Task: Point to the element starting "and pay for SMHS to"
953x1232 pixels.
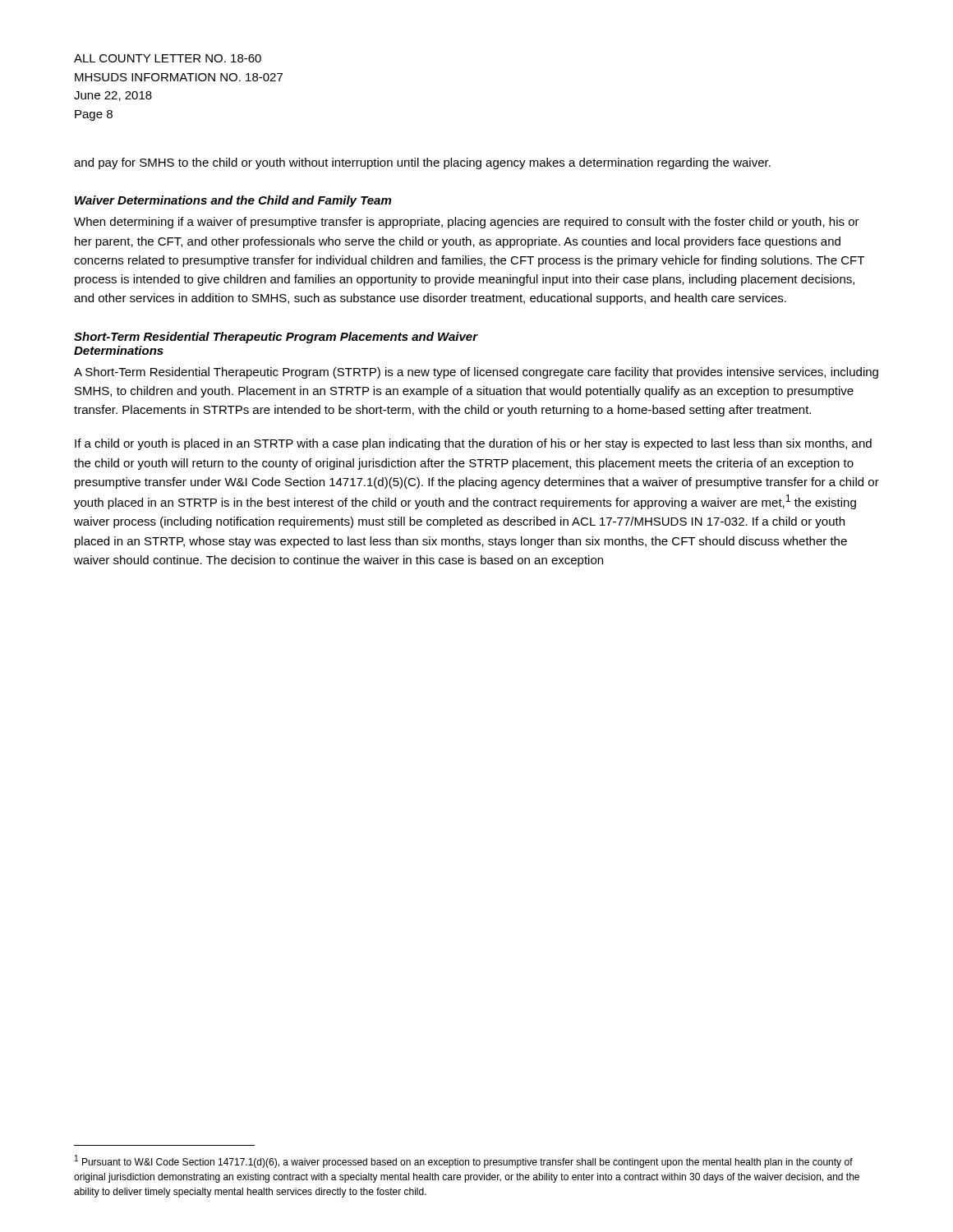Action: (423, 162)
